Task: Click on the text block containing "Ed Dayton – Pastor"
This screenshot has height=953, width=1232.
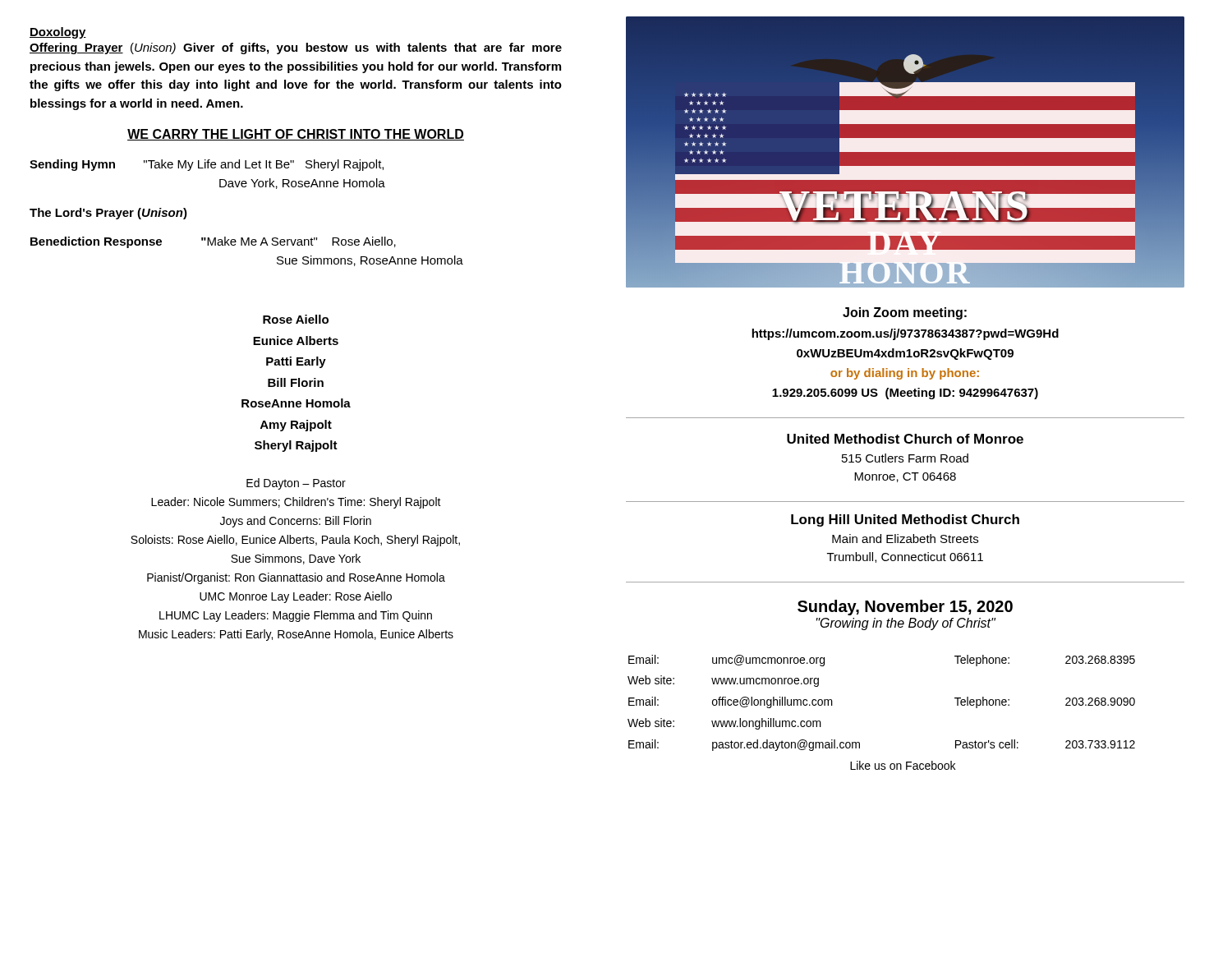Action: pos(296,559)
